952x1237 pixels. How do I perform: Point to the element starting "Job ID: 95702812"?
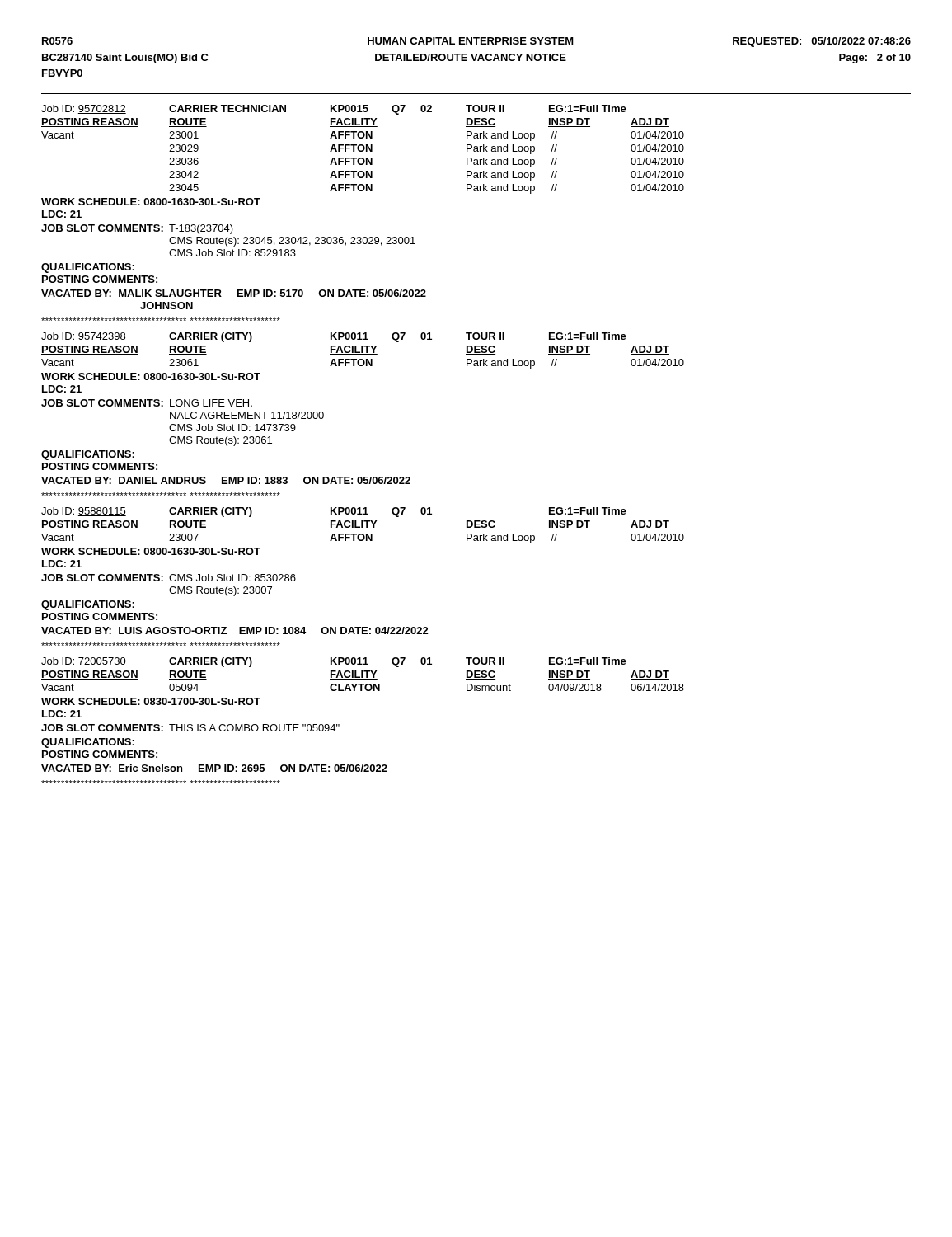click(x=334, y=110)
